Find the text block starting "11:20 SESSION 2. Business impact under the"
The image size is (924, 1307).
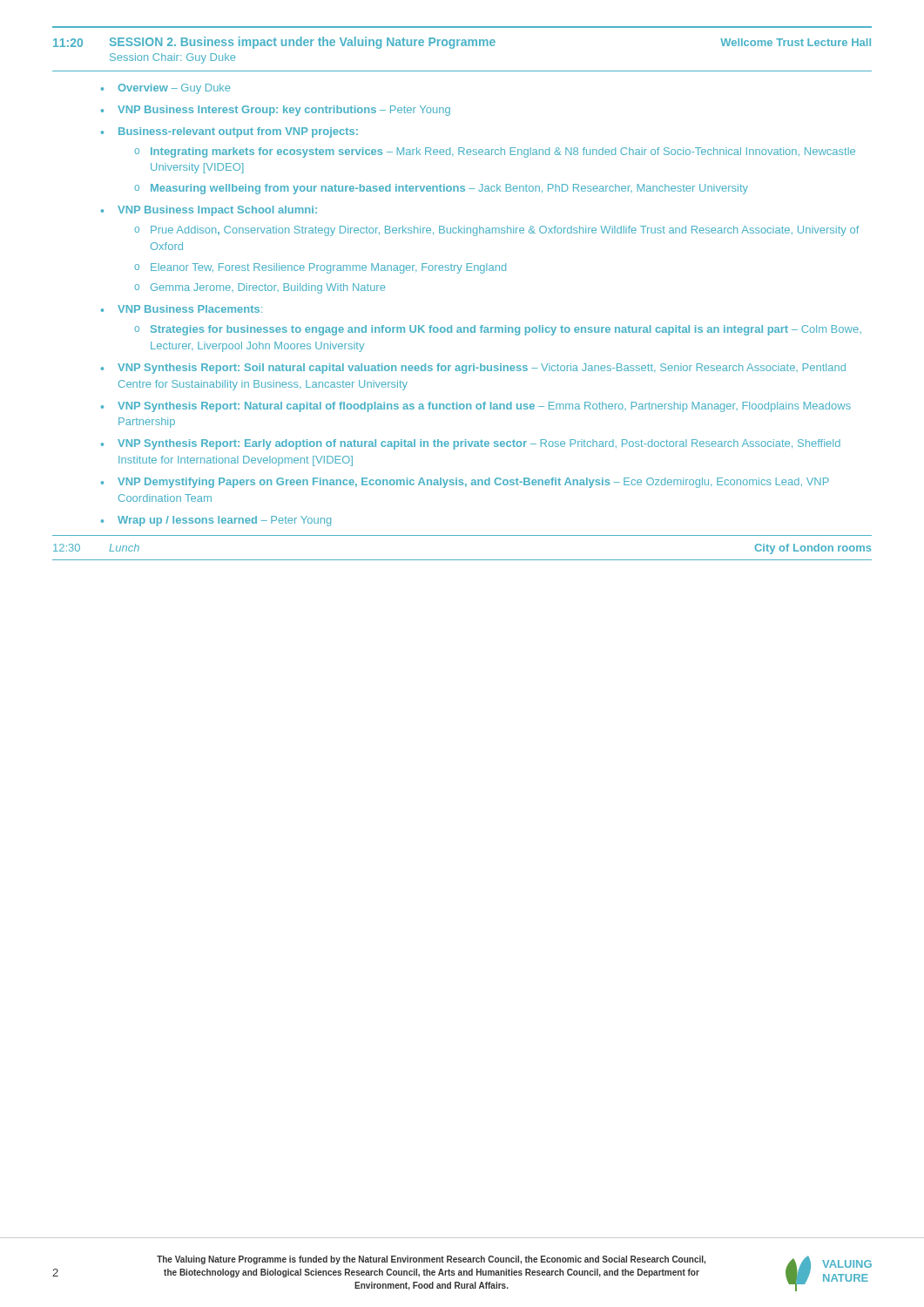[x=462, y=49]
